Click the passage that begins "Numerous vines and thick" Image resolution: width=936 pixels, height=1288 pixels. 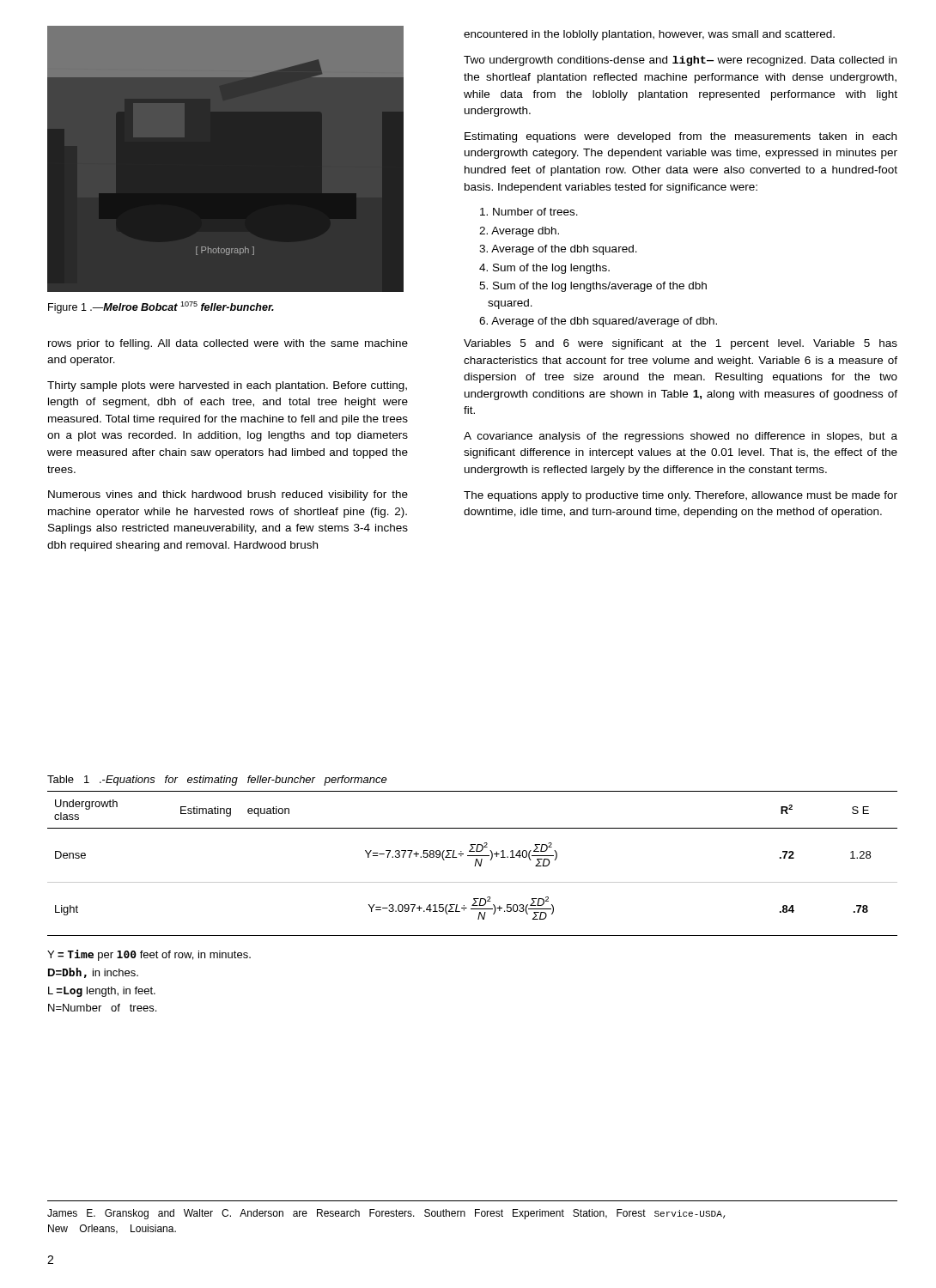click(x=228, y=520)
